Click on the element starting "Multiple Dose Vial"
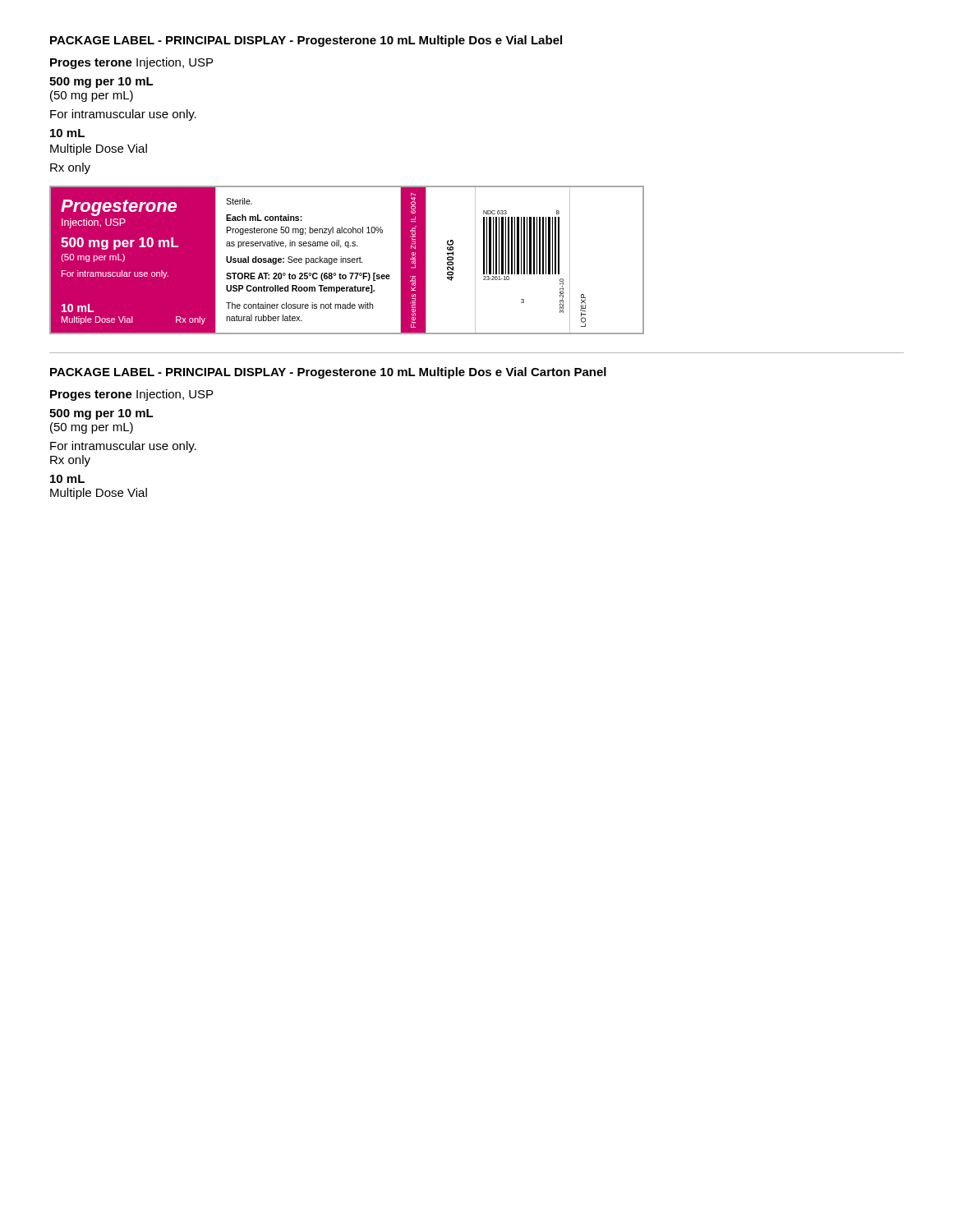Viewport: 953px width, 1232px height. click(98, 148)
